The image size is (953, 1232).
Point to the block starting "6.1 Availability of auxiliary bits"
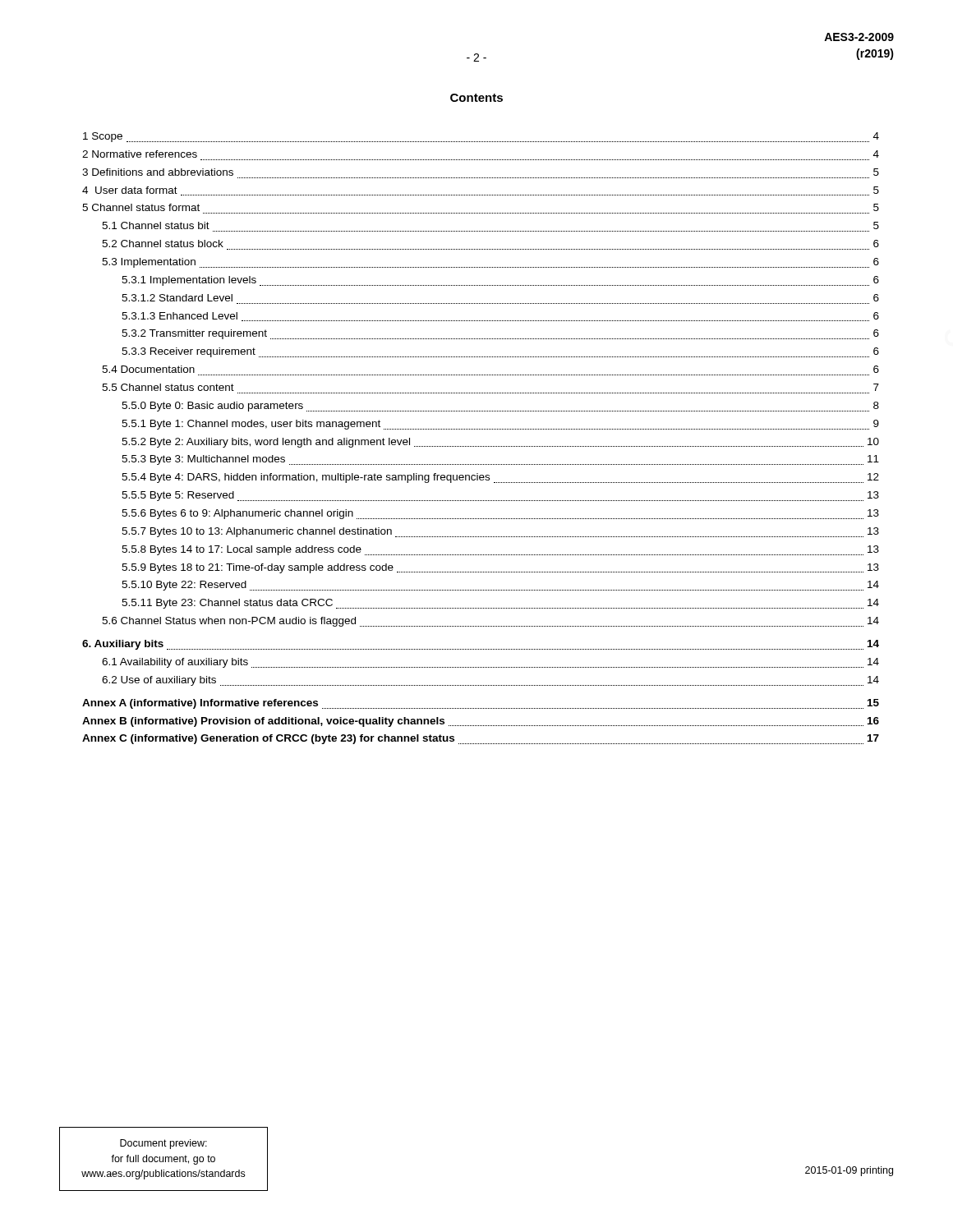[481, 662]
